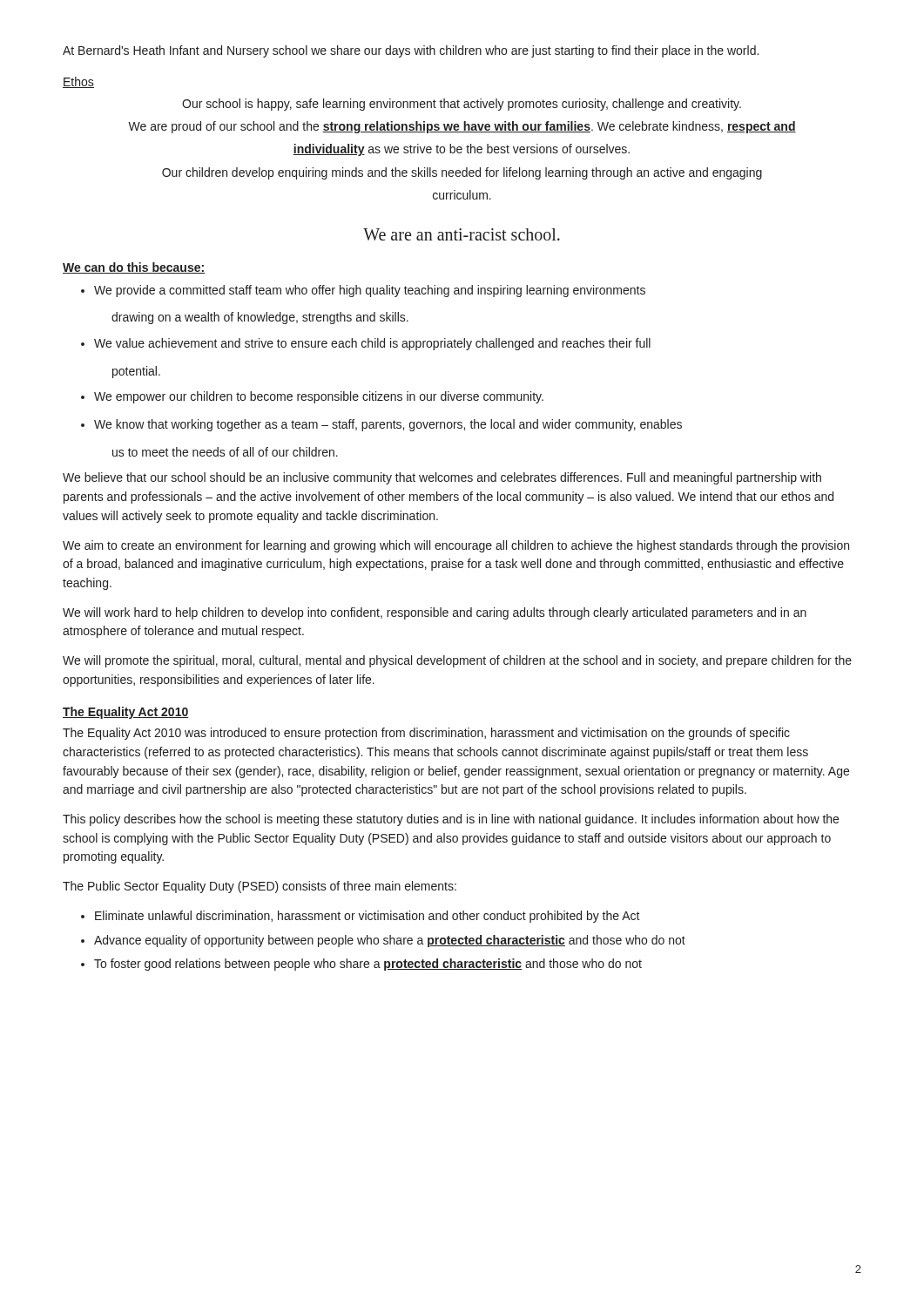Select the text starting "Eliminate unlawful discrimination, harassment or victimisation and"

click(x=462, y=941)
